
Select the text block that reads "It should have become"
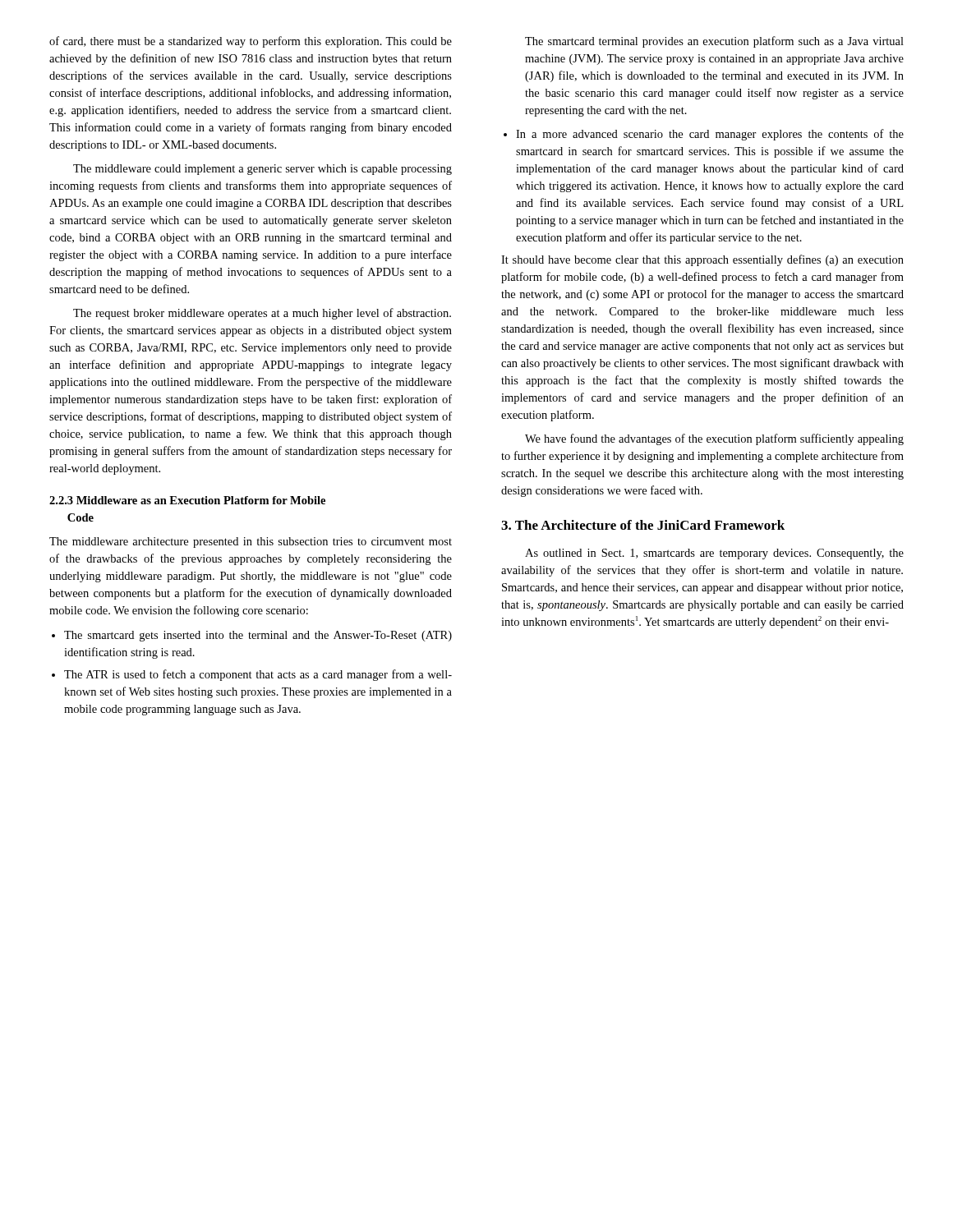pos(702,338)
